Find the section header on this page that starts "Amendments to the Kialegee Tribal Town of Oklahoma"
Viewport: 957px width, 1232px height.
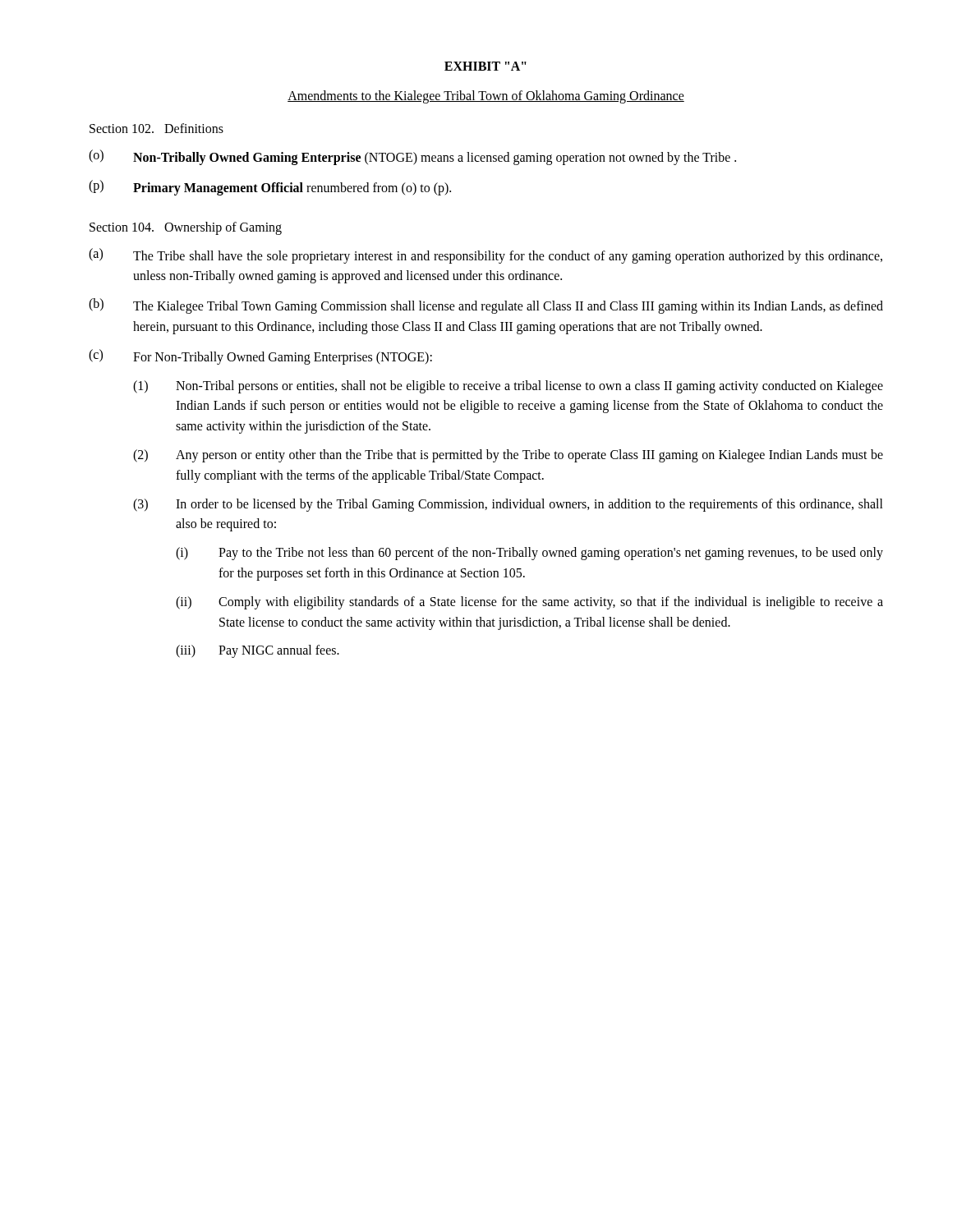(486, 96)
